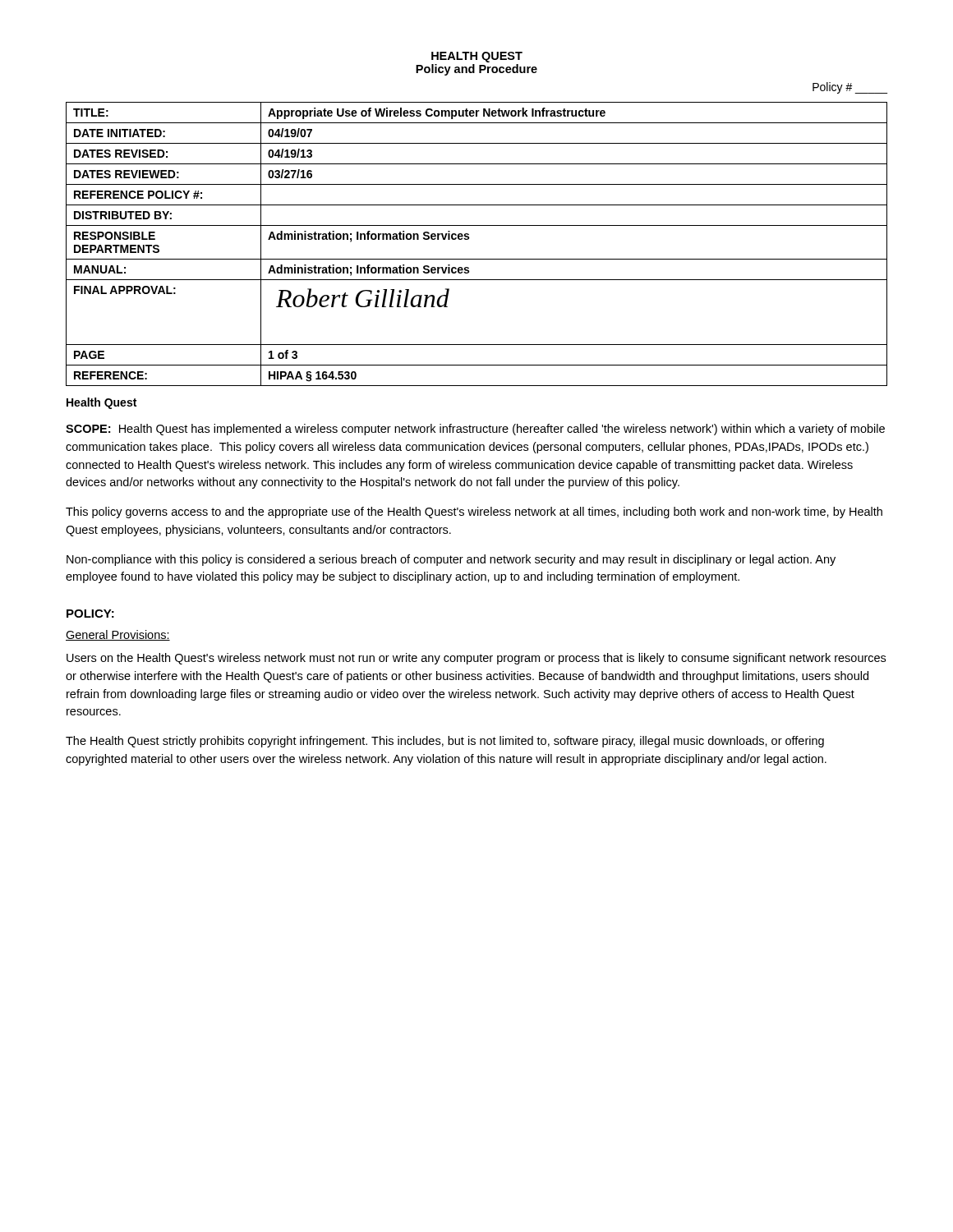953x1232 pixels.
Task: Select the text that says "Health Quest"
Action: 101,402
